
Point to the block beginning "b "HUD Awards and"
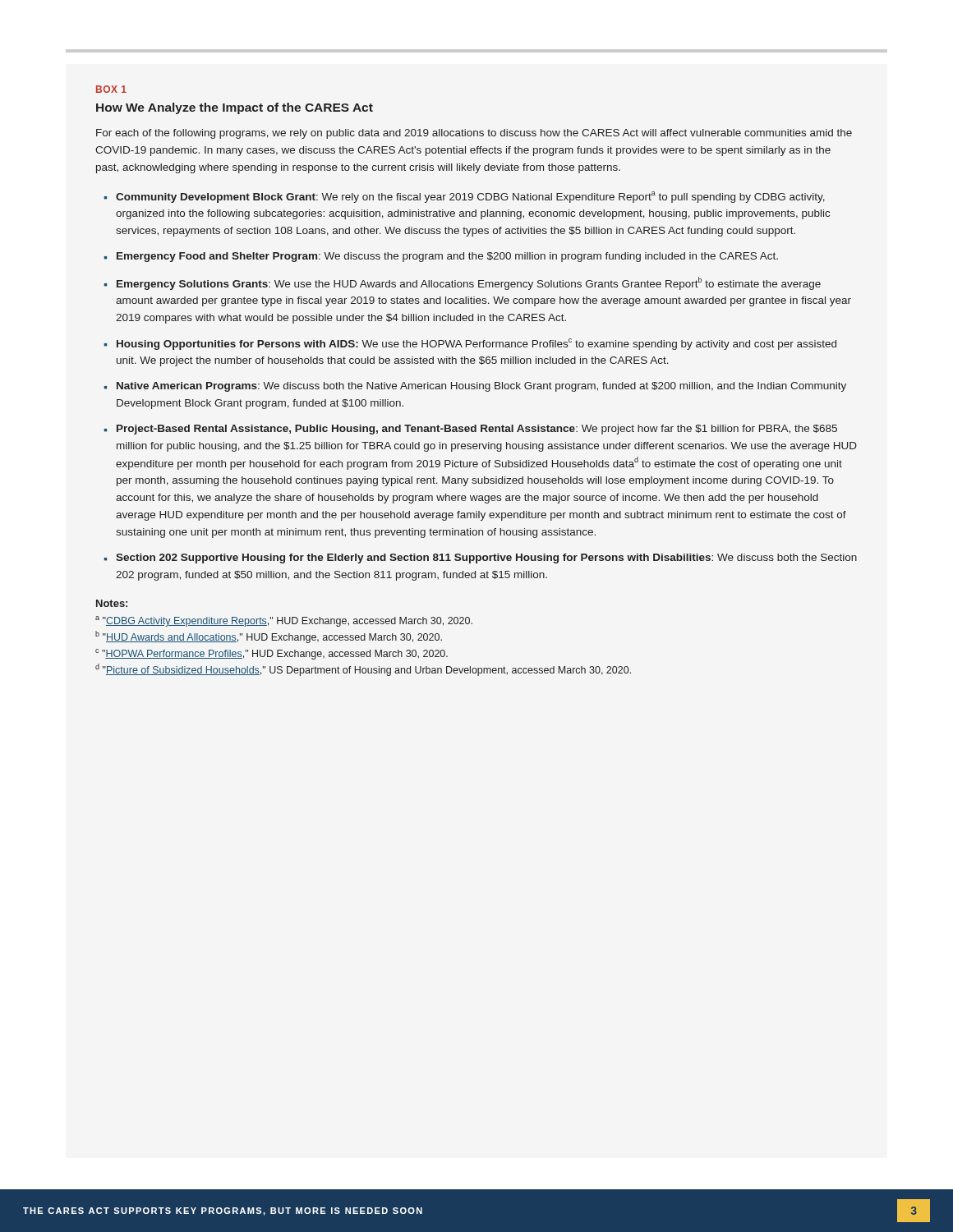269,636
